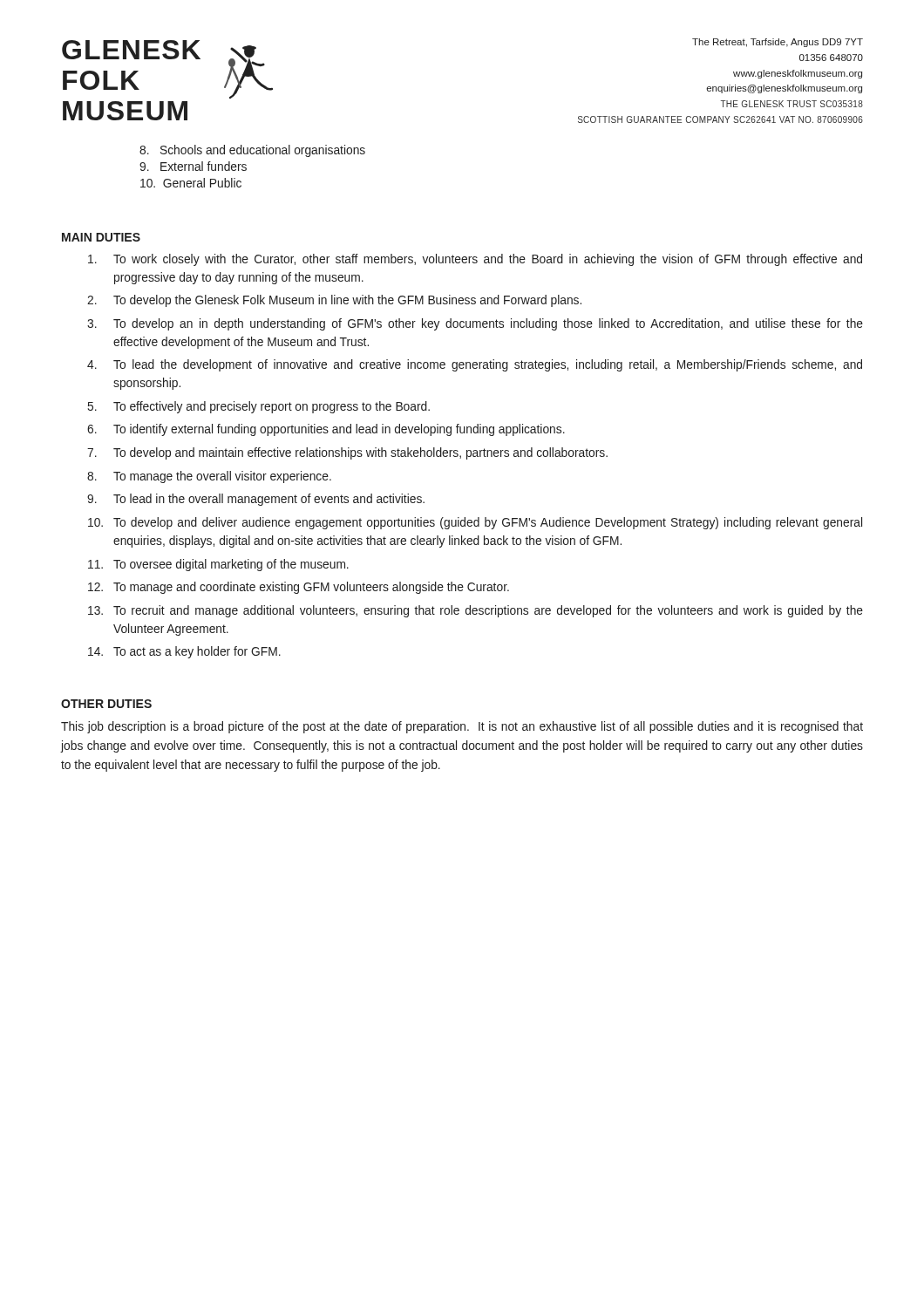Screen dimensions: 1308x924
Task: Locate the section header containing "MAIN DUTIES"
Action: tap(101, 237)
